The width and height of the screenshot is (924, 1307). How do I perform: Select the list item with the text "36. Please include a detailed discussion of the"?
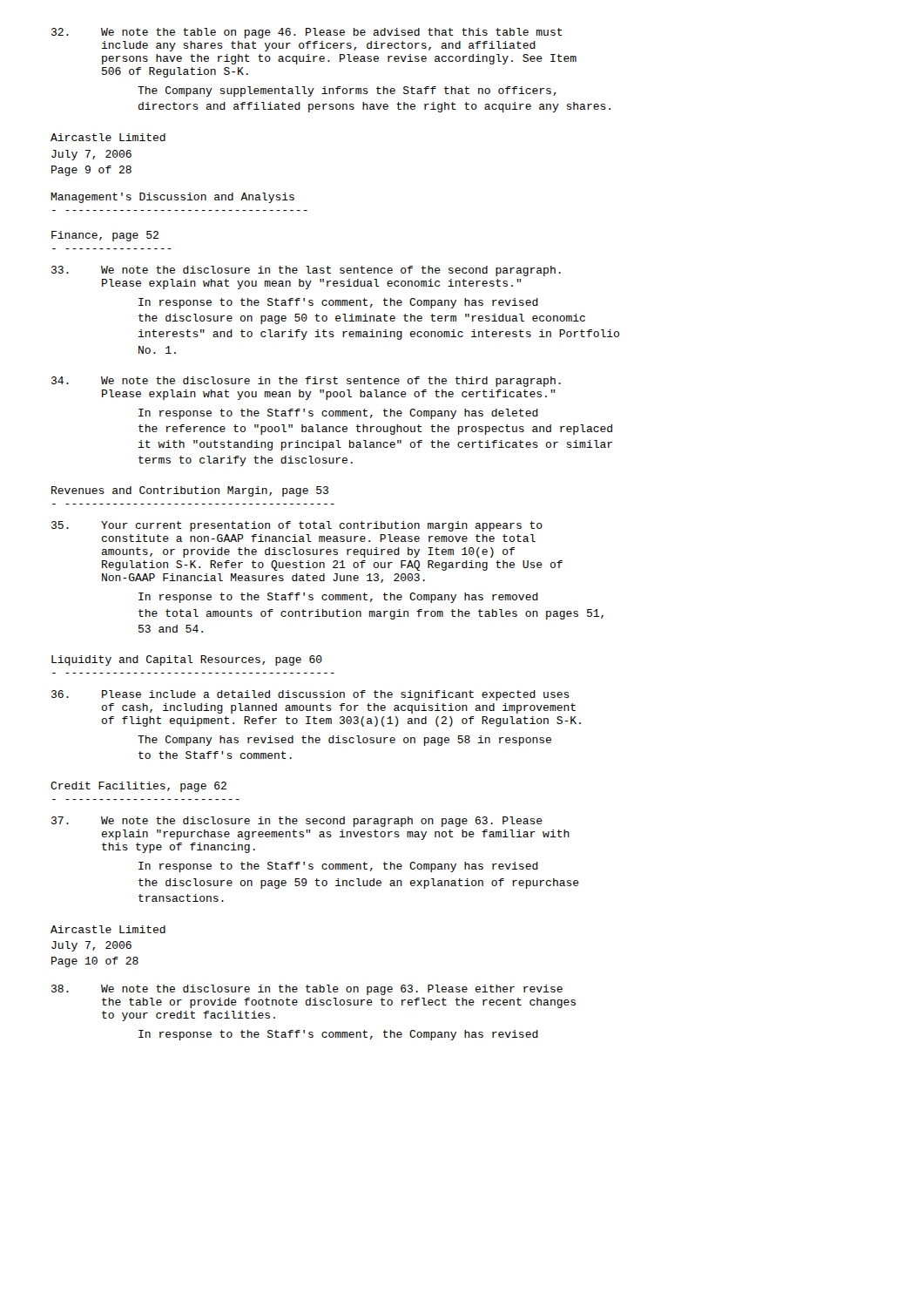tap(462, 708)
